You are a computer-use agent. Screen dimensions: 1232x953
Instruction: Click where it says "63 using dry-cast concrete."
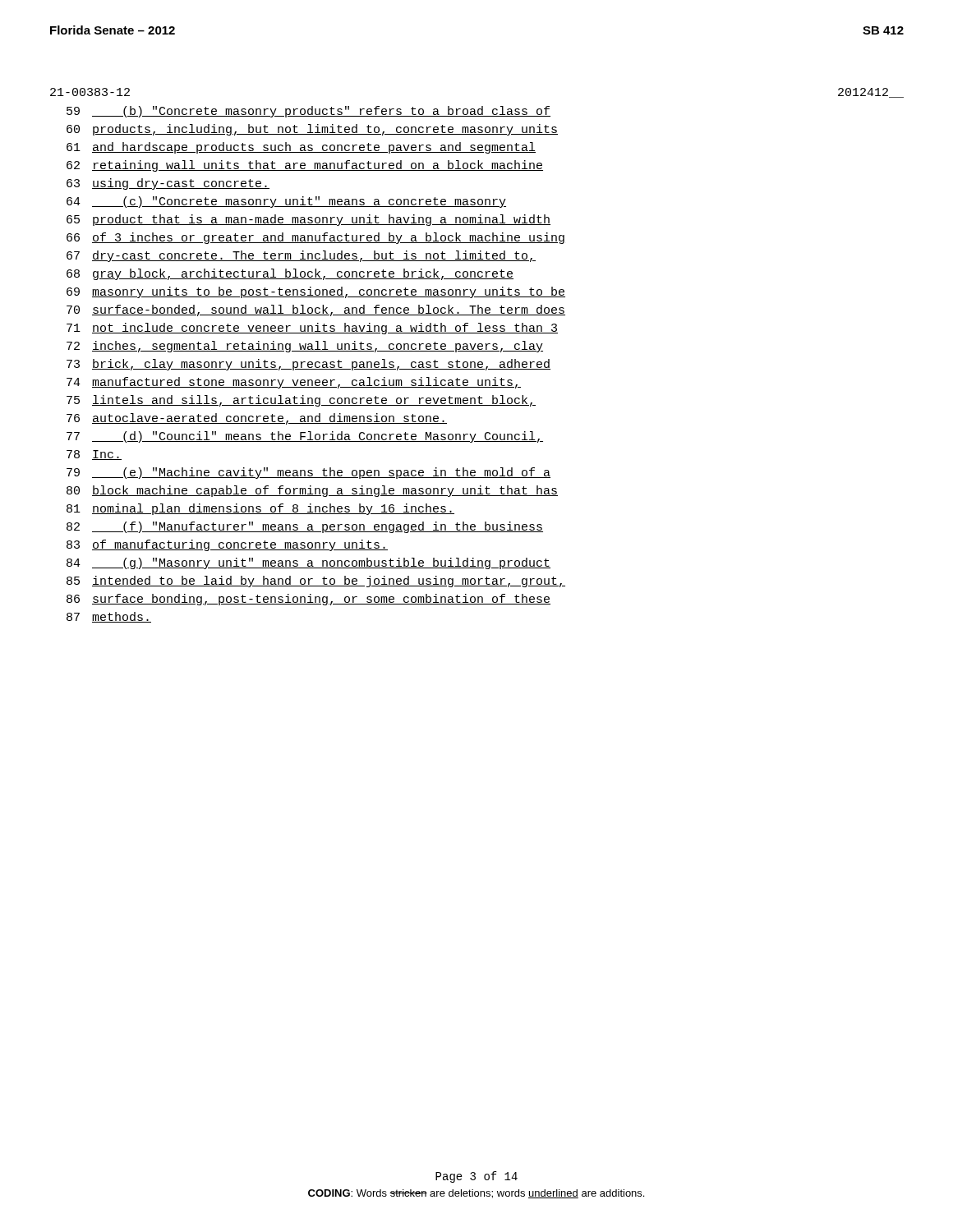click(168, 184)
